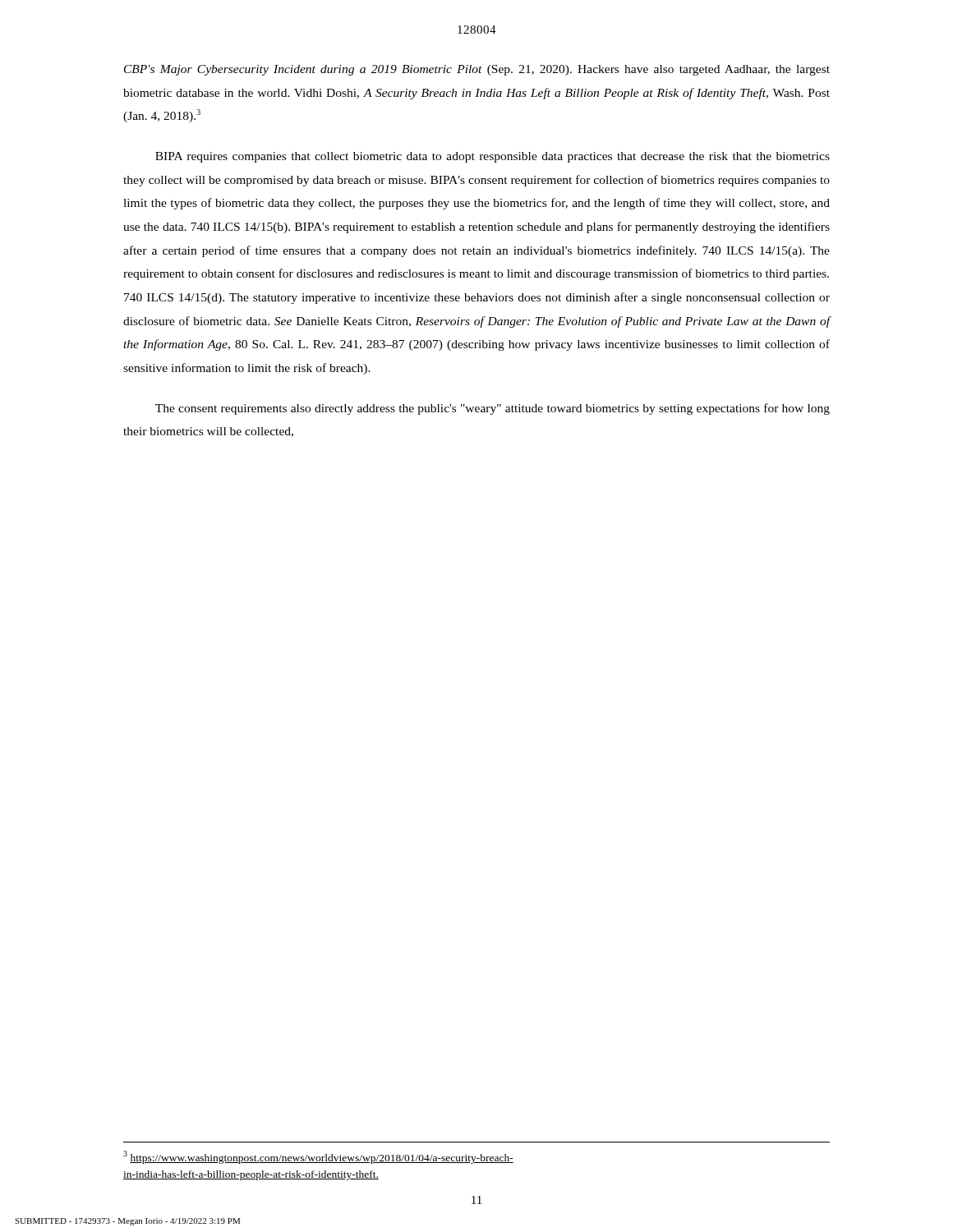Find the footnote that says "3 https://www.washingtonpost.com/news/worldviews/wp/2018/01/04/a-security-breach-in-india-has-left-a-billion-people-at-risk-of-identity-theft."

318,1165
